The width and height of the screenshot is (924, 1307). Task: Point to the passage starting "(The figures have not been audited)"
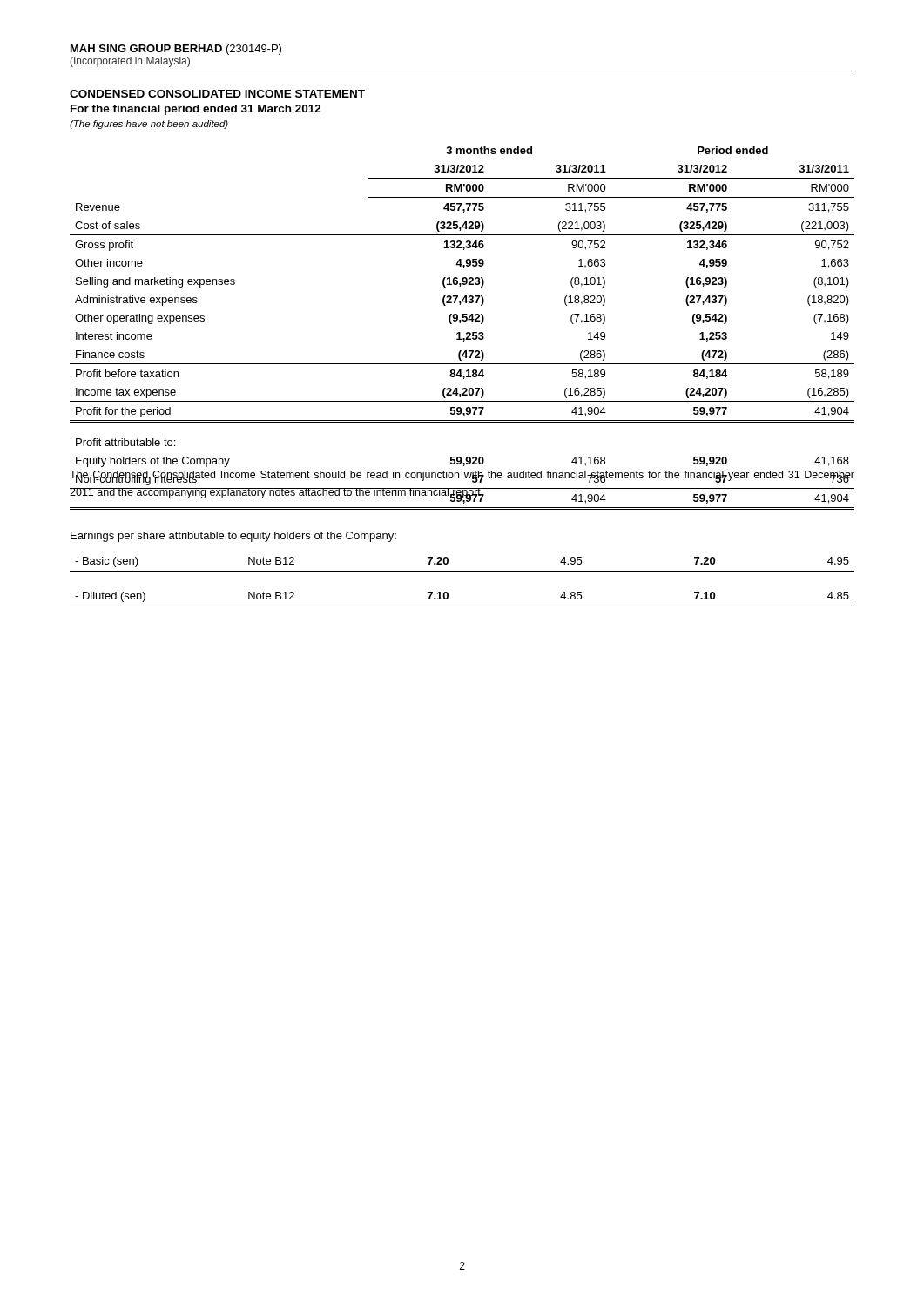tap(149, 124)
